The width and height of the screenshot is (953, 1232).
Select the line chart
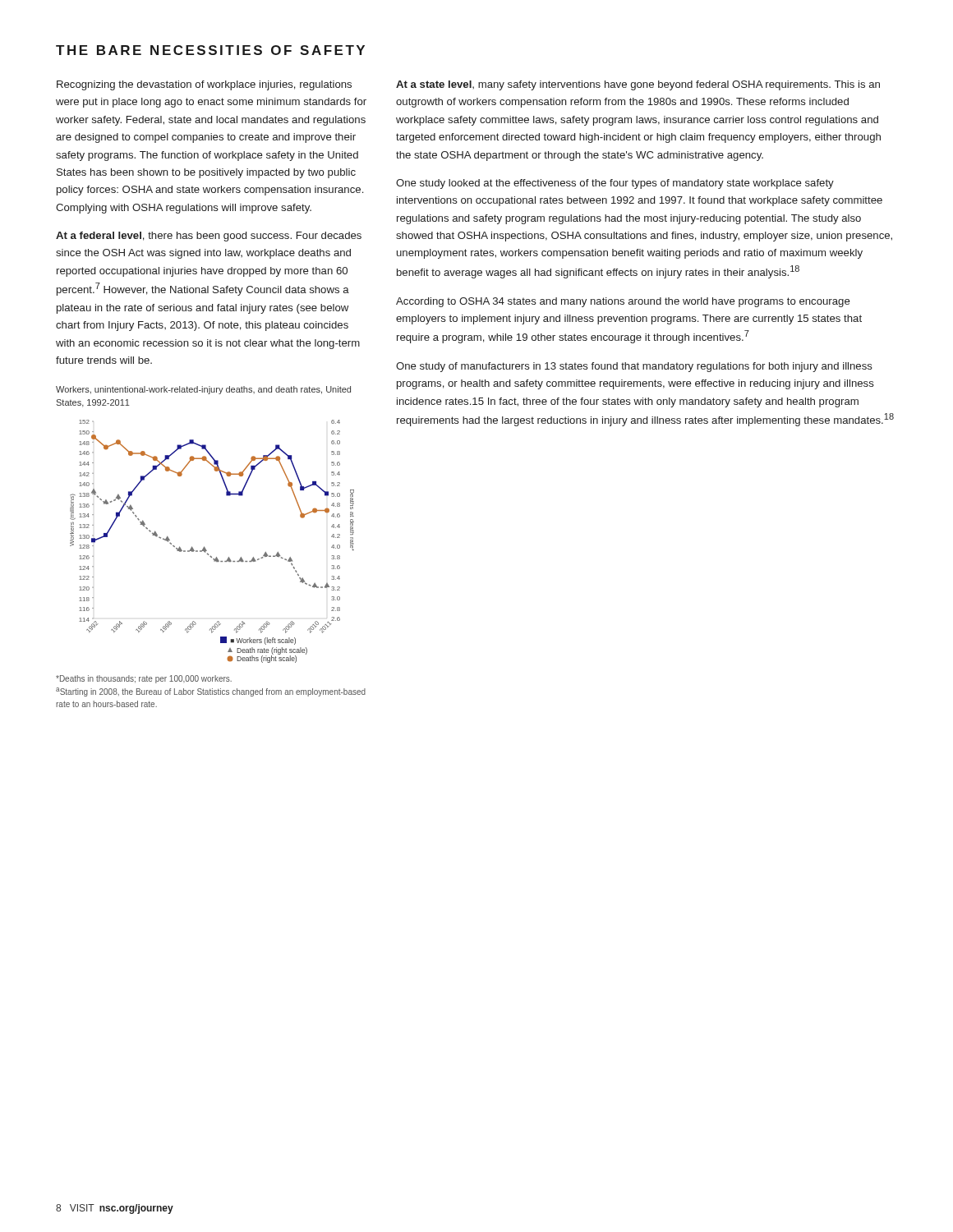[x=212, y=542]
